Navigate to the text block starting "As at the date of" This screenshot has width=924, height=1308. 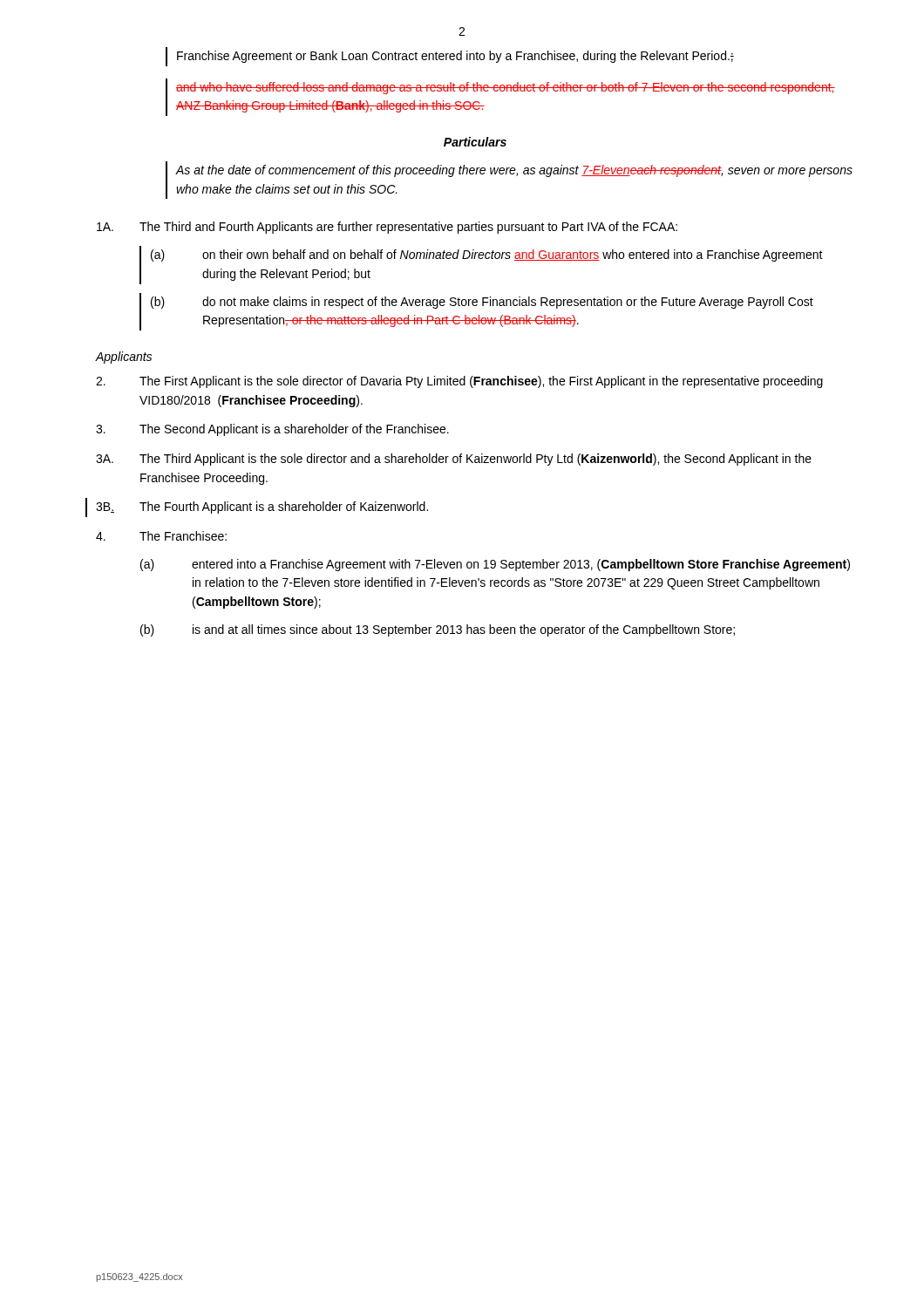(x=510, y=180)
